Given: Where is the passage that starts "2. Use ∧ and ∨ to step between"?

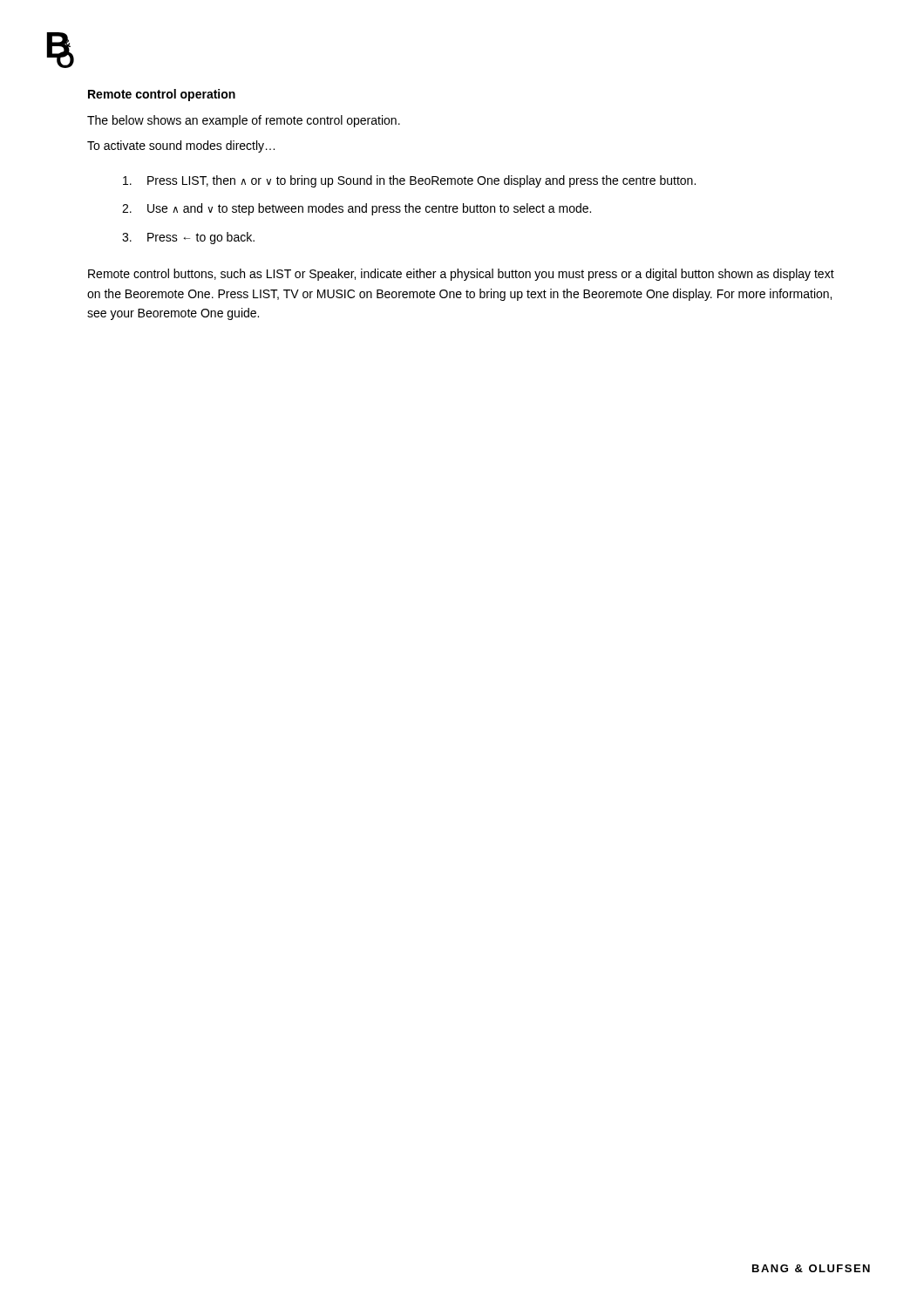Looking at the screenshot, I should (x=357, y=209).
